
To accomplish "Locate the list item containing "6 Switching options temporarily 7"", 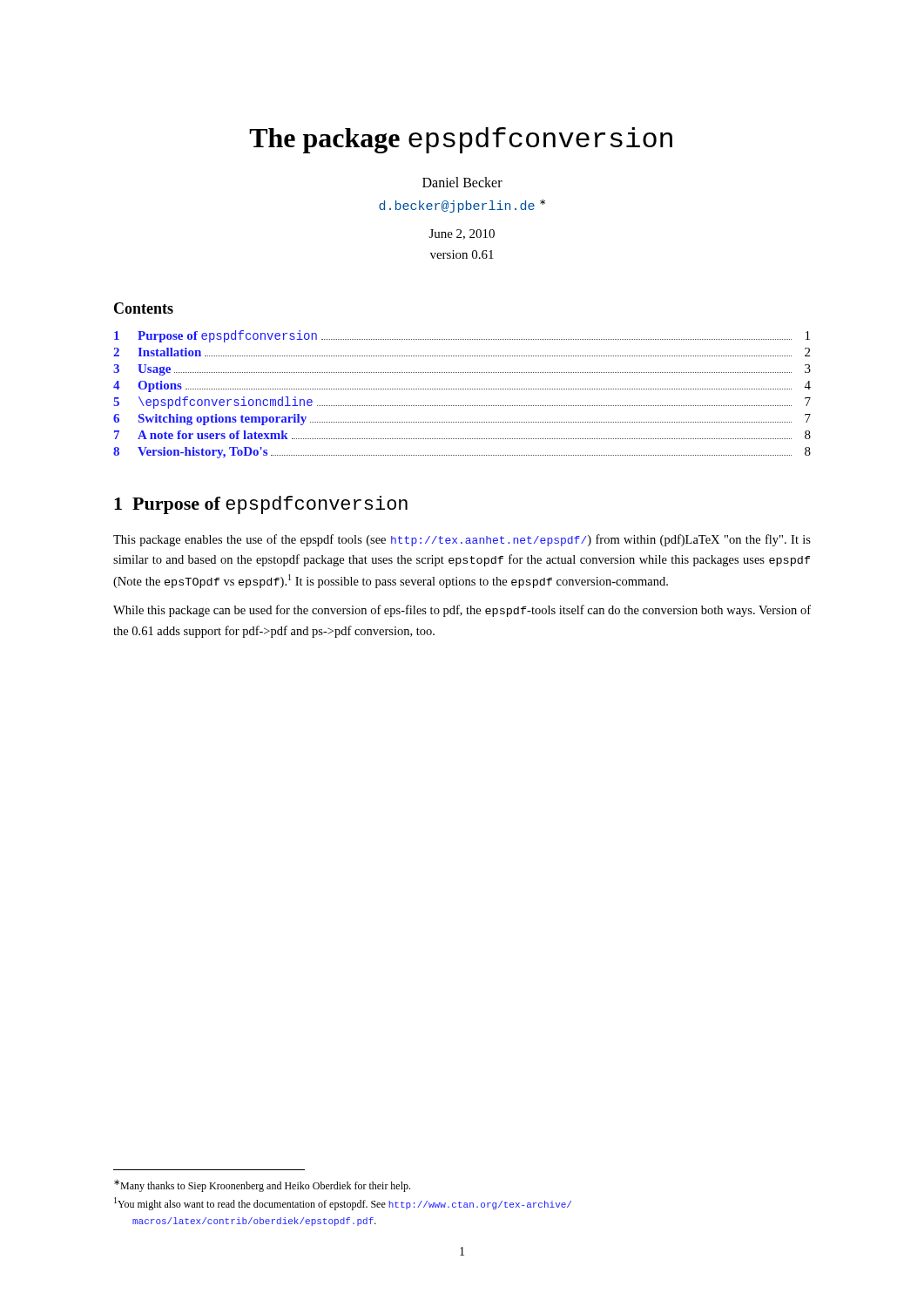I will point(462,418).
